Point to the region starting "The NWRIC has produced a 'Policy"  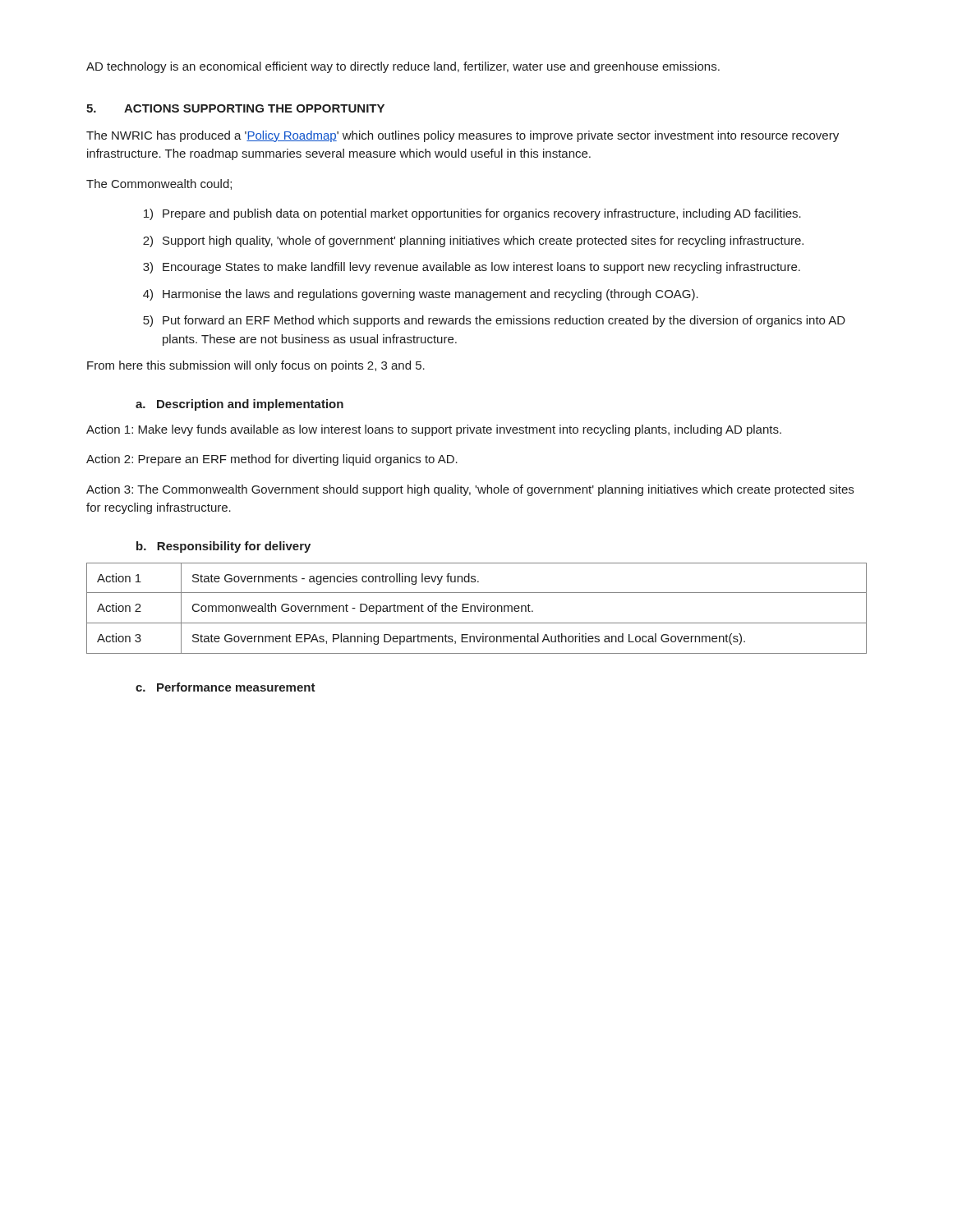tap(463, 144)
